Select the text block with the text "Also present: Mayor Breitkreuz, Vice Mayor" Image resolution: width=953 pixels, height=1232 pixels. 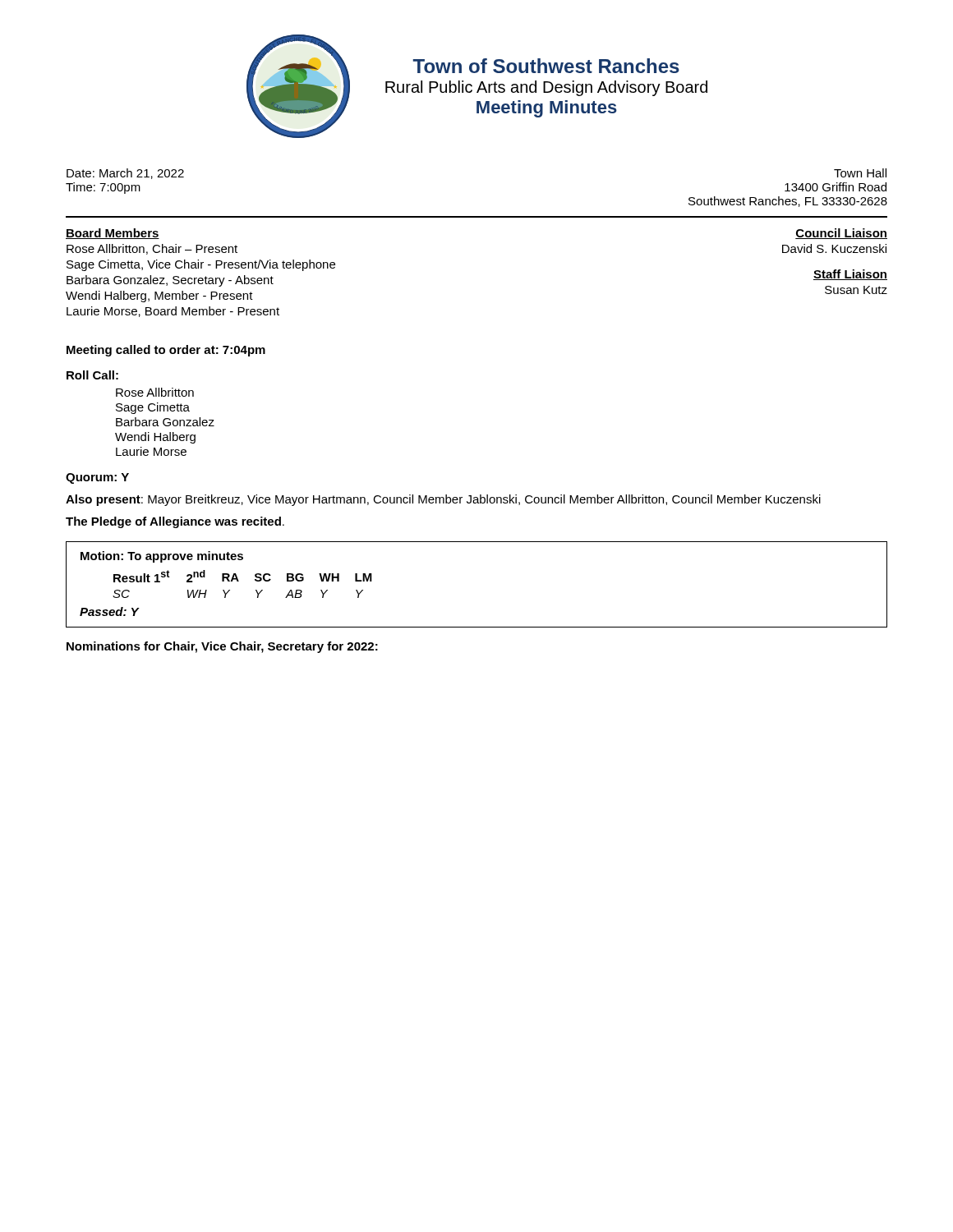click(443, 499)
